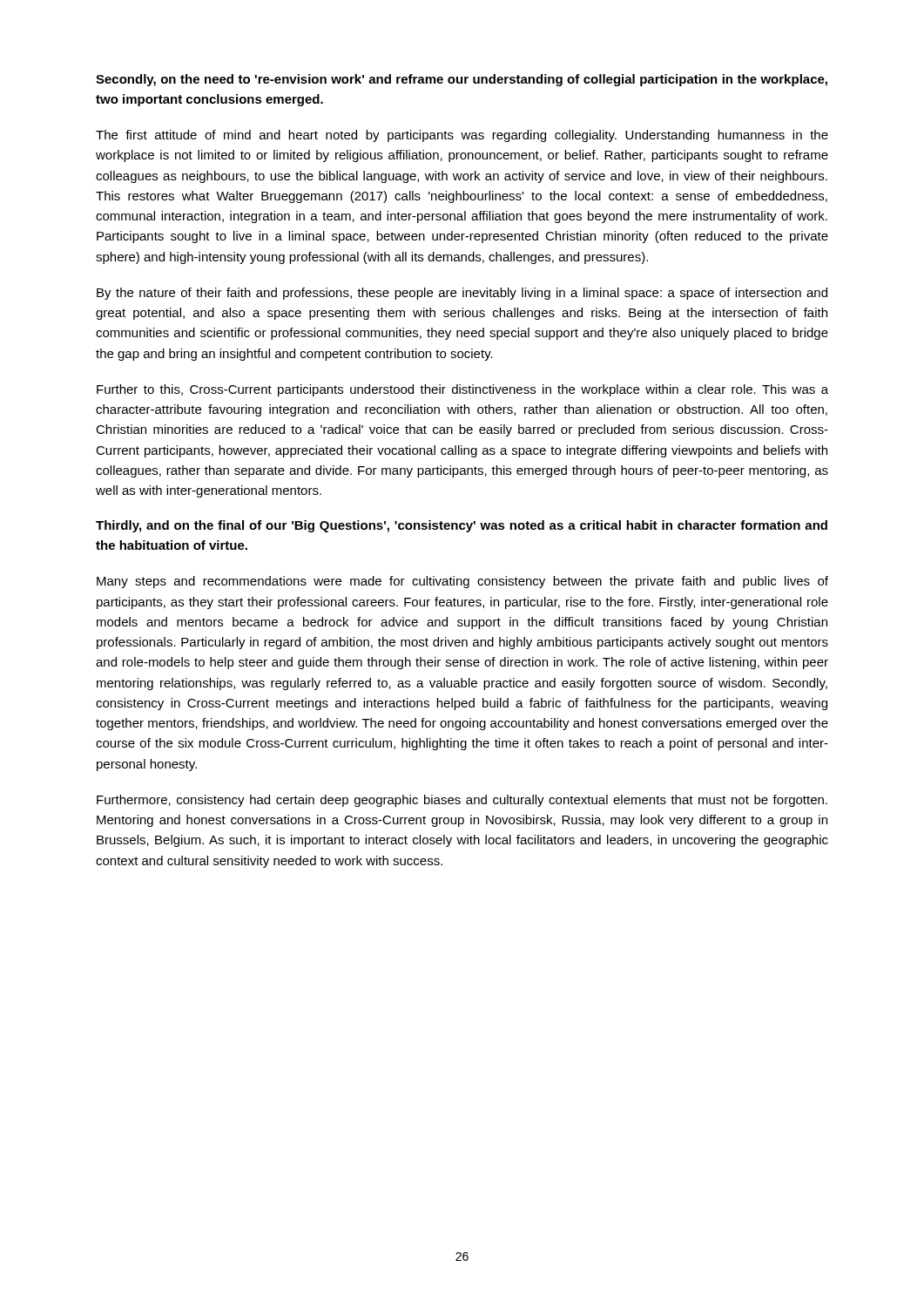This screenshot has width=924, height=1307.
Task: Select the text block with the text "Many steps and recommendations were made for"
Action: pyautogui.click(x=462, y=672)
